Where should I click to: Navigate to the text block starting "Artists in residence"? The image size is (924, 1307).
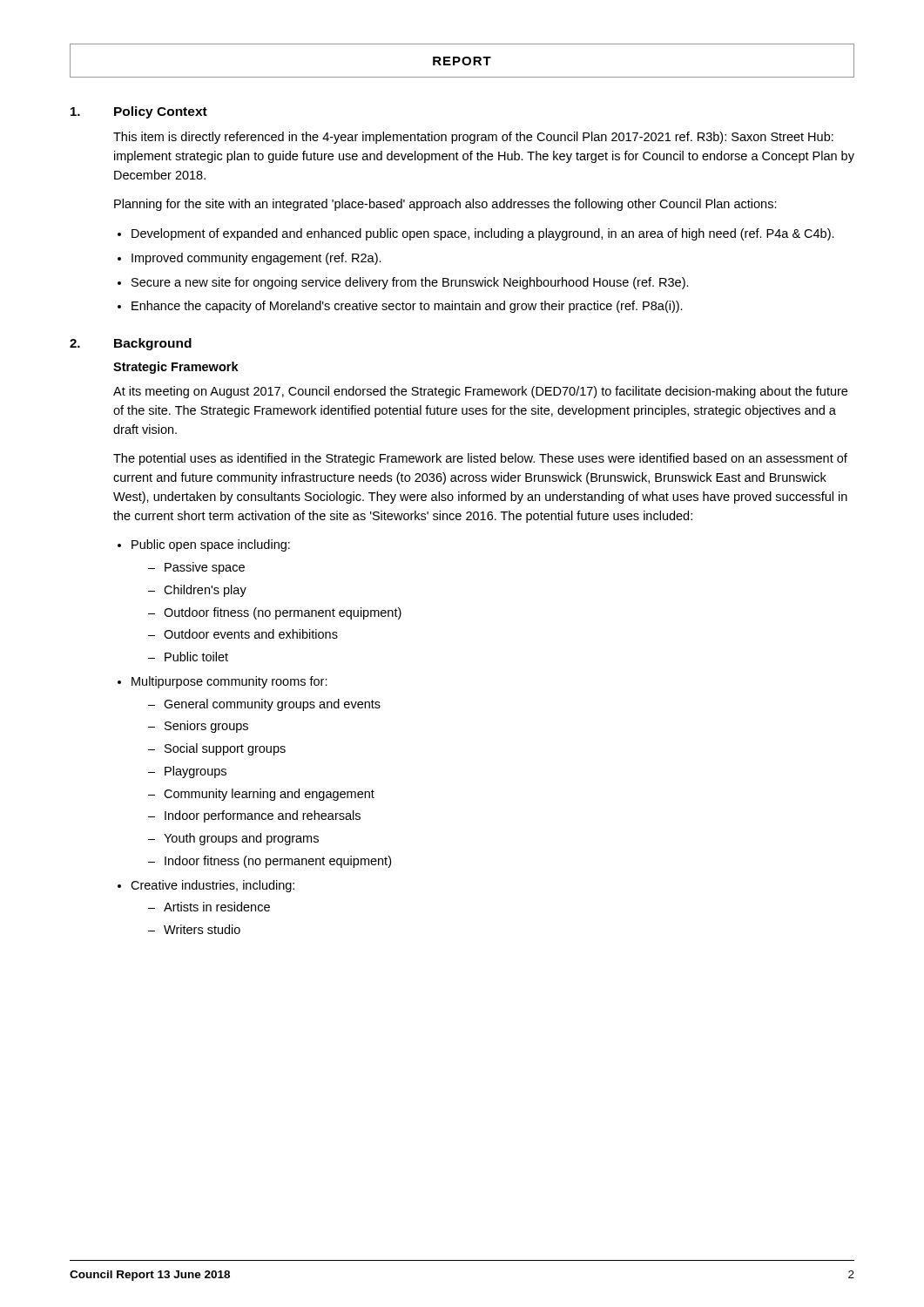217,907
